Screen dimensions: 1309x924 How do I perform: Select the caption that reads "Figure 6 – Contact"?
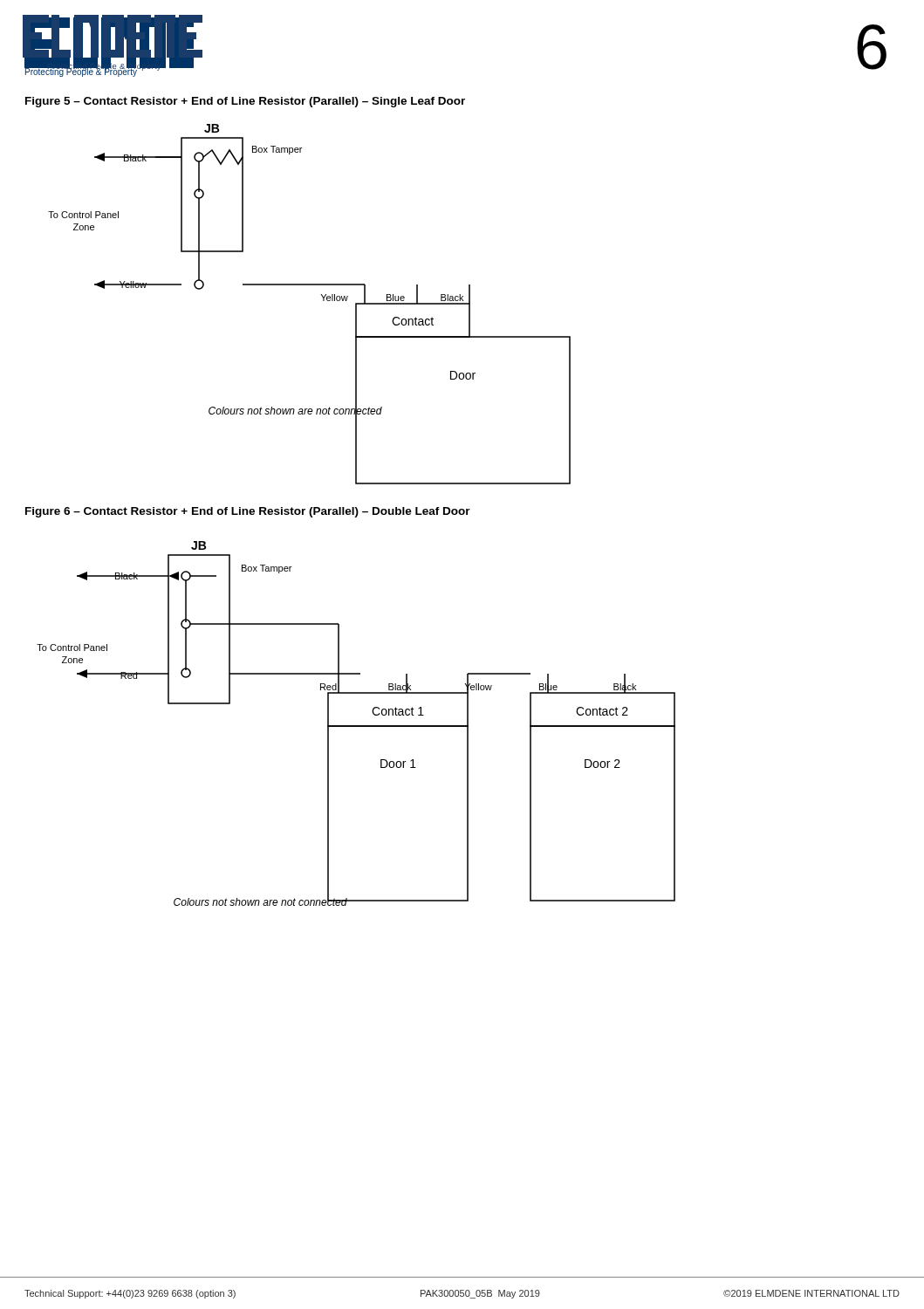[x=247, y=511]
